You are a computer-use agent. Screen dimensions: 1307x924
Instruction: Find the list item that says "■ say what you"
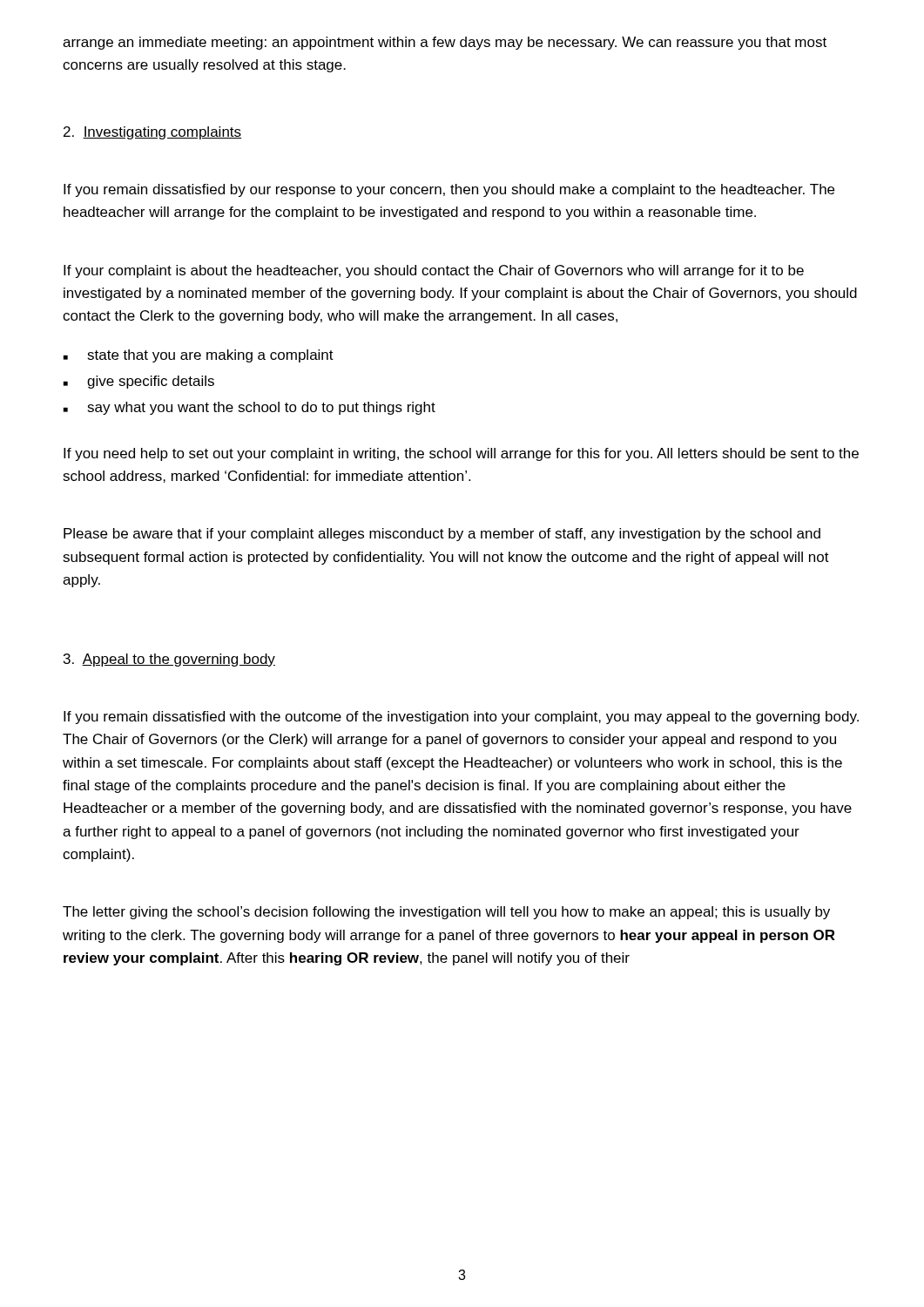[249, 408]
